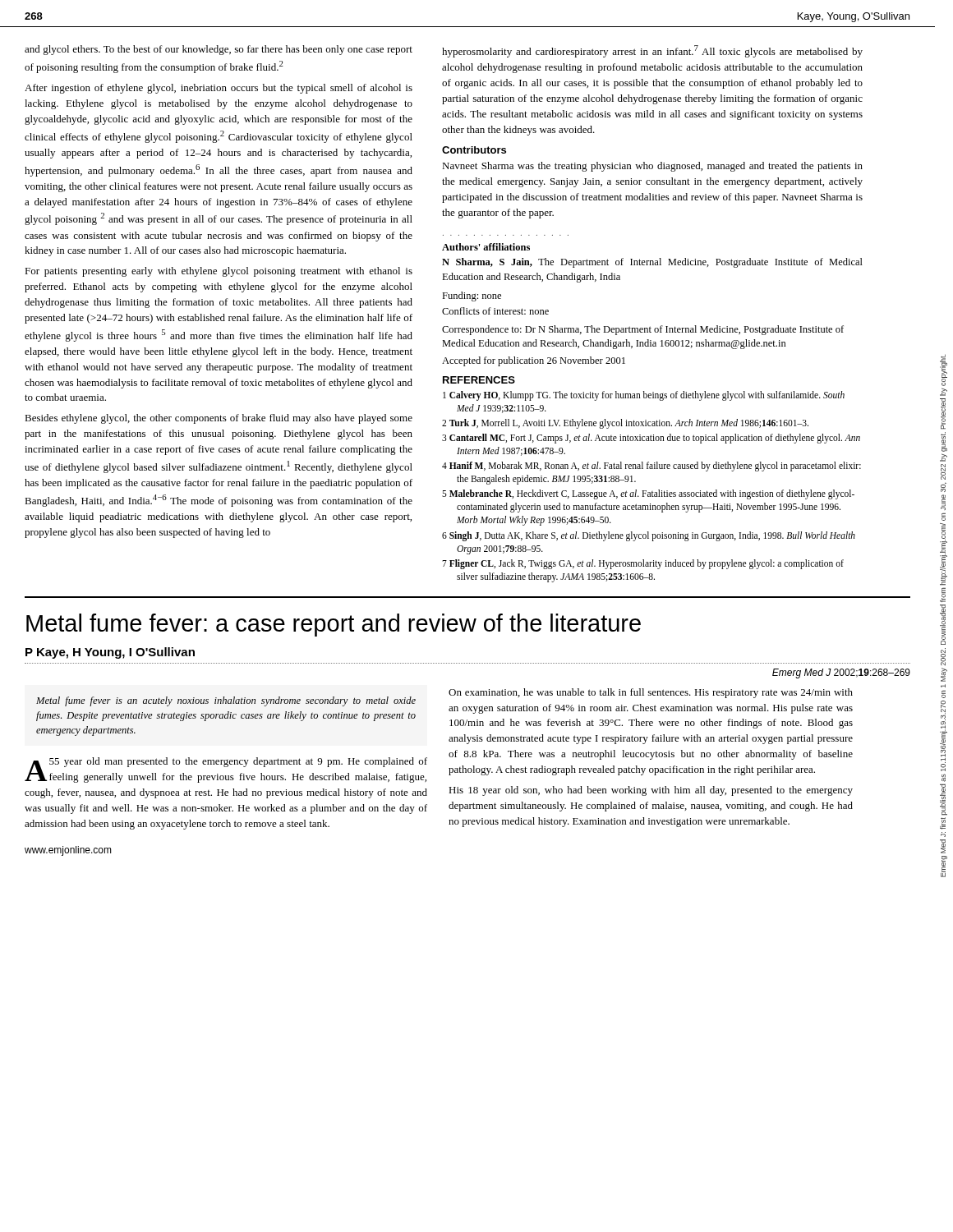Viewport: 953px width, 1232px height.
Task: Click on the text with the text "Emerg Med J 2002;19:268–269"
Action: [x=841, y=672]
